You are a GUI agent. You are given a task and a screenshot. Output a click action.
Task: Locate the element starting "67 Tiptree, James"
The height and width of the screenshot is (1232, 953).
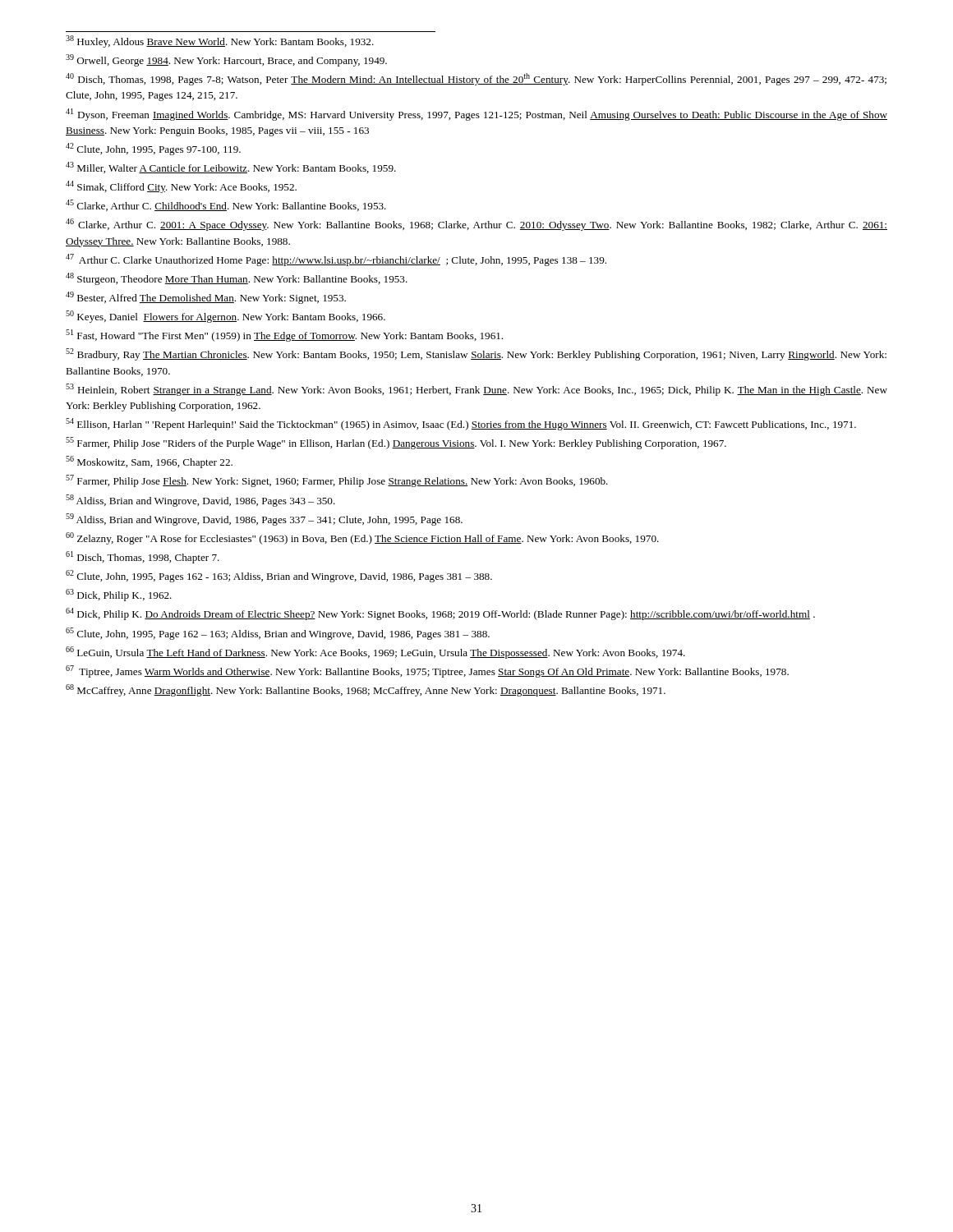(x=428, y=670)
